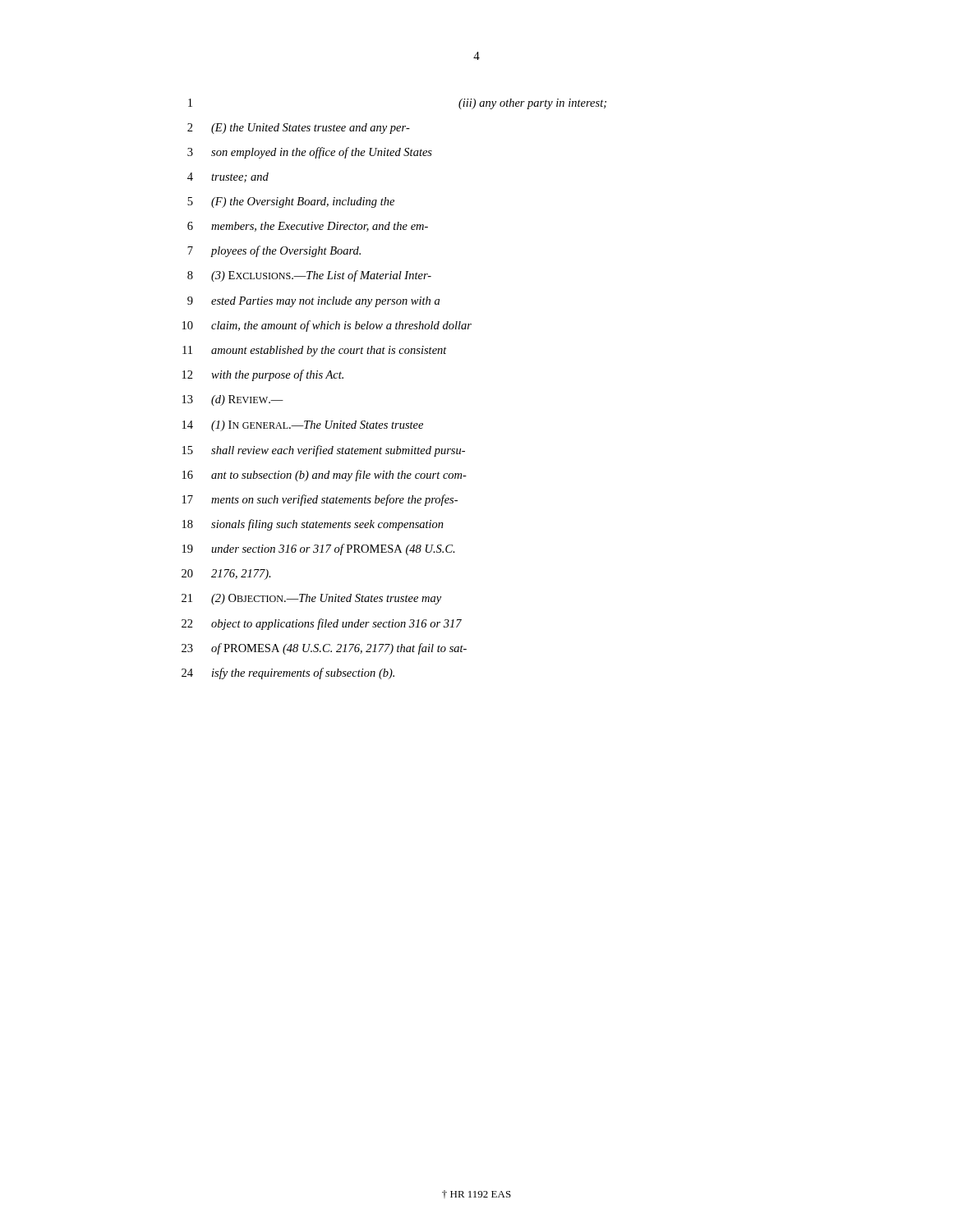Click on the region starting "2 (E) the United States trustee and any"
Screen dimensions: 1232x953
pos(299,129)
